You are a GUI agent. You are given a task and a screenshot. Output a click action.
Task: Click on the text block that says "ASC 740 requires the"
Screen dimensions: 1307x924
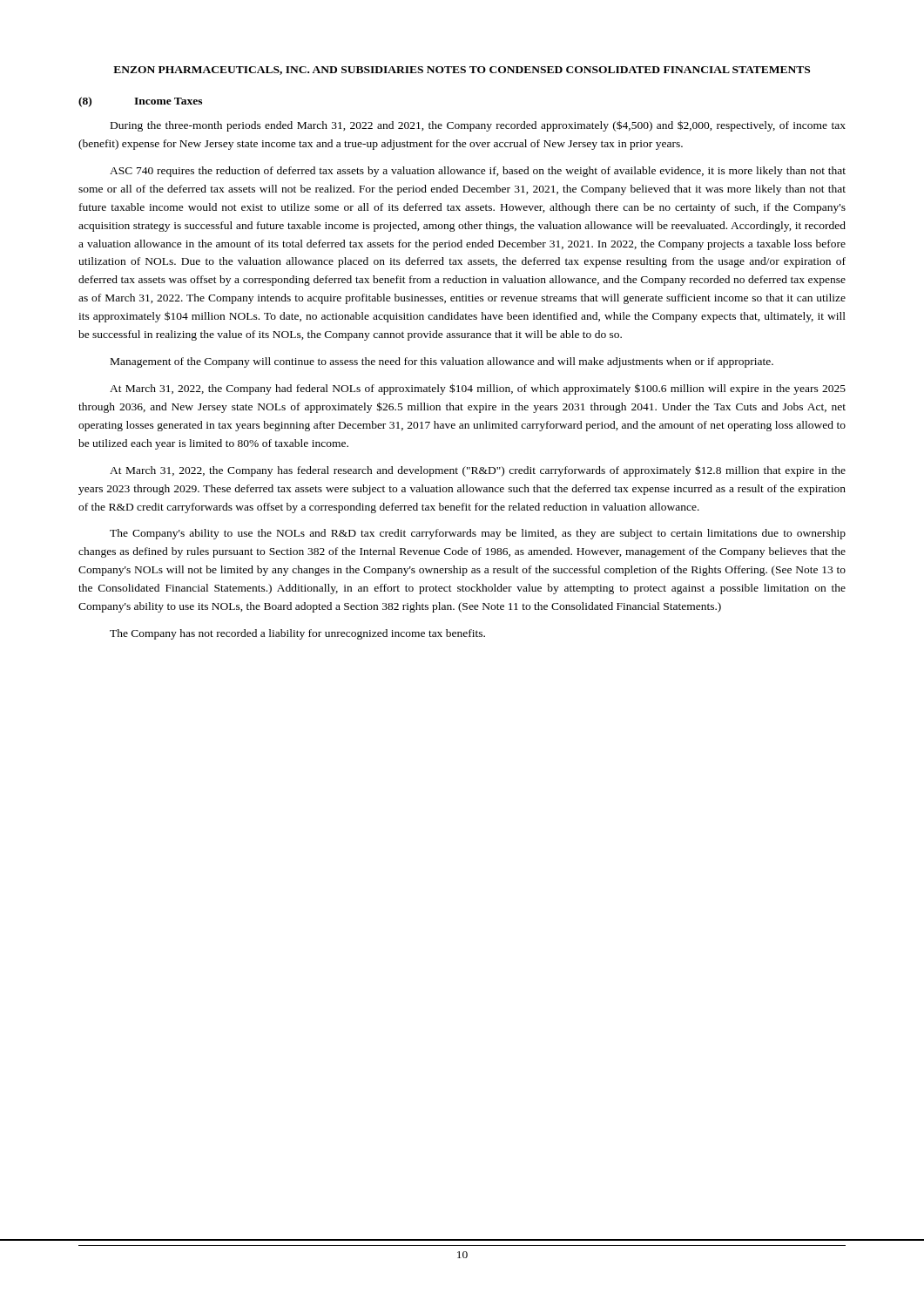462,252
